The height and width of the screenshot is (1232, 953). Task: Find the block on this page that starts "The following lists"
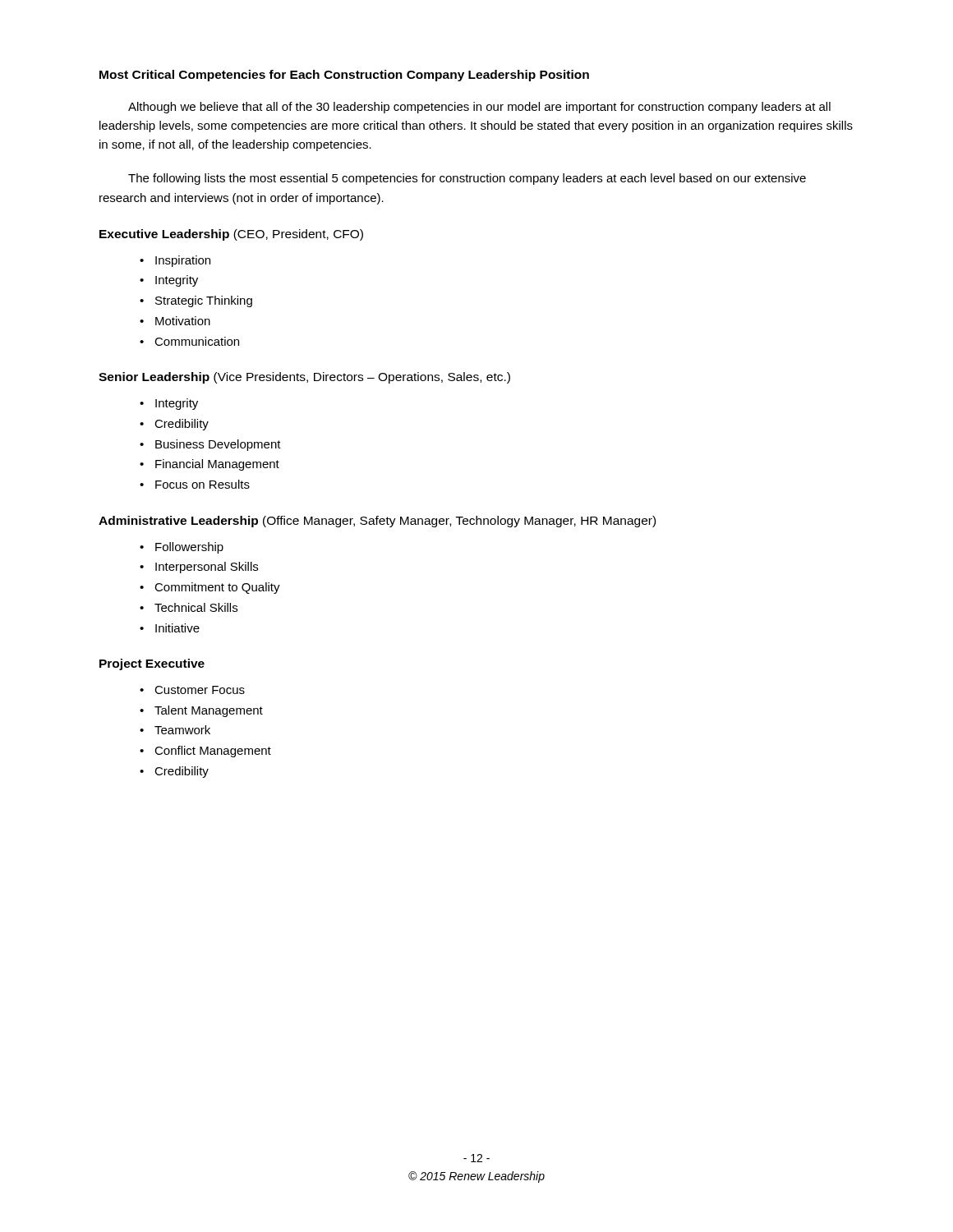pos(452,188)
